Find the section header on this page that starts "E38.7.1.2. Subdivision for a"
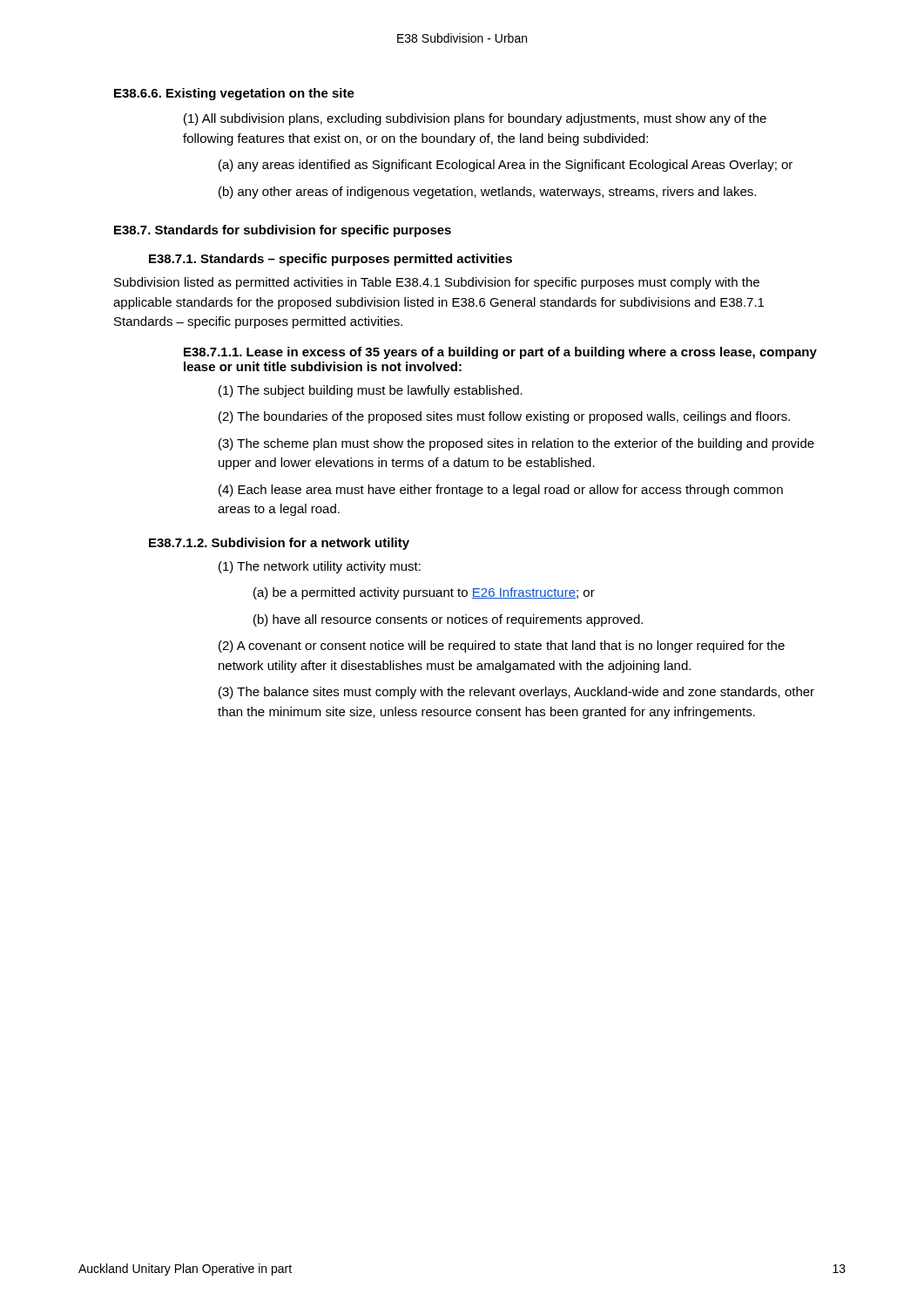Viewport: 924px width, 1307px height. (x=279, y=542)
